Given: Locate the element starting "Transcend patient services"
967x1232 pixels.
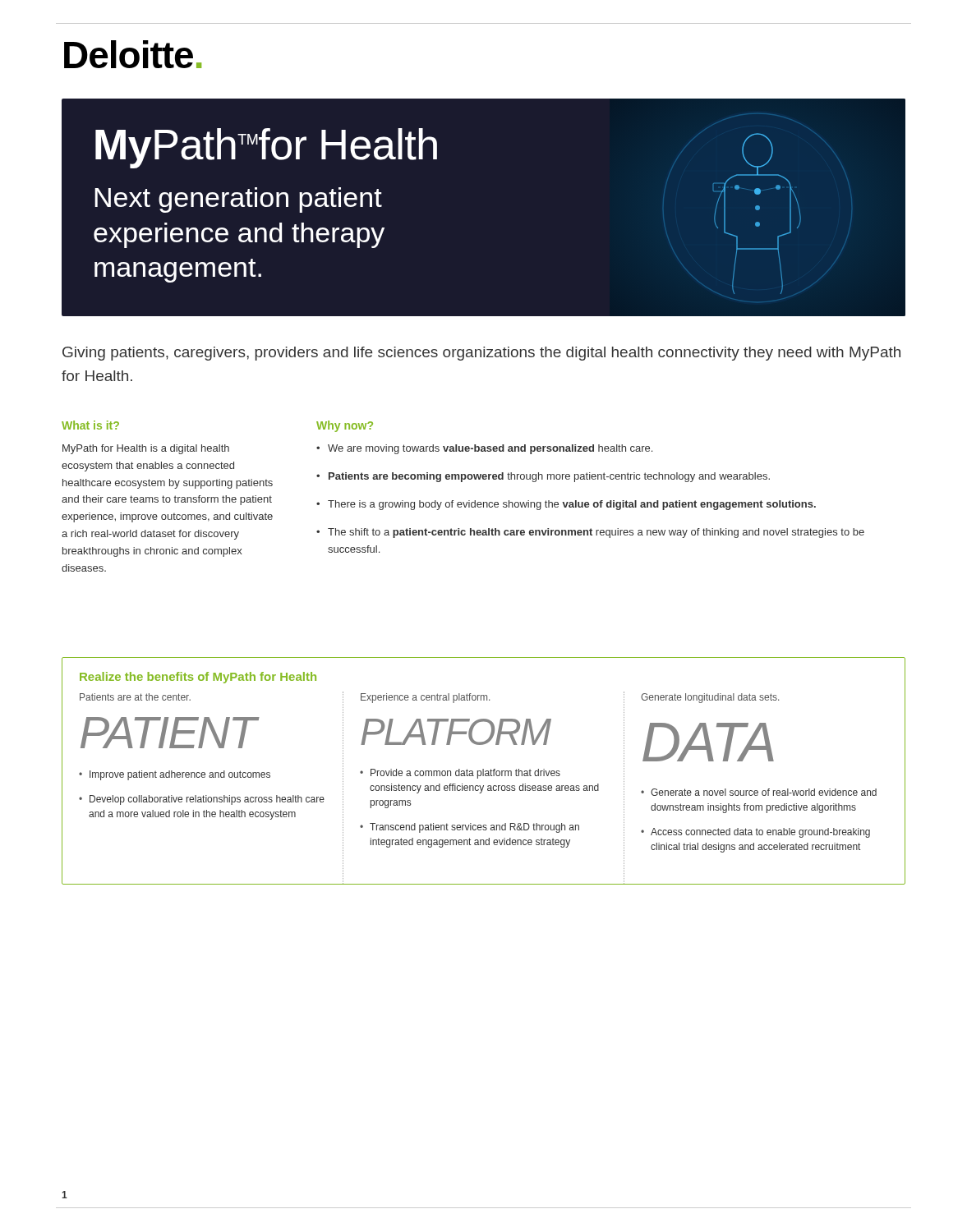Looking at the screenshot, I should click(475, 834).
